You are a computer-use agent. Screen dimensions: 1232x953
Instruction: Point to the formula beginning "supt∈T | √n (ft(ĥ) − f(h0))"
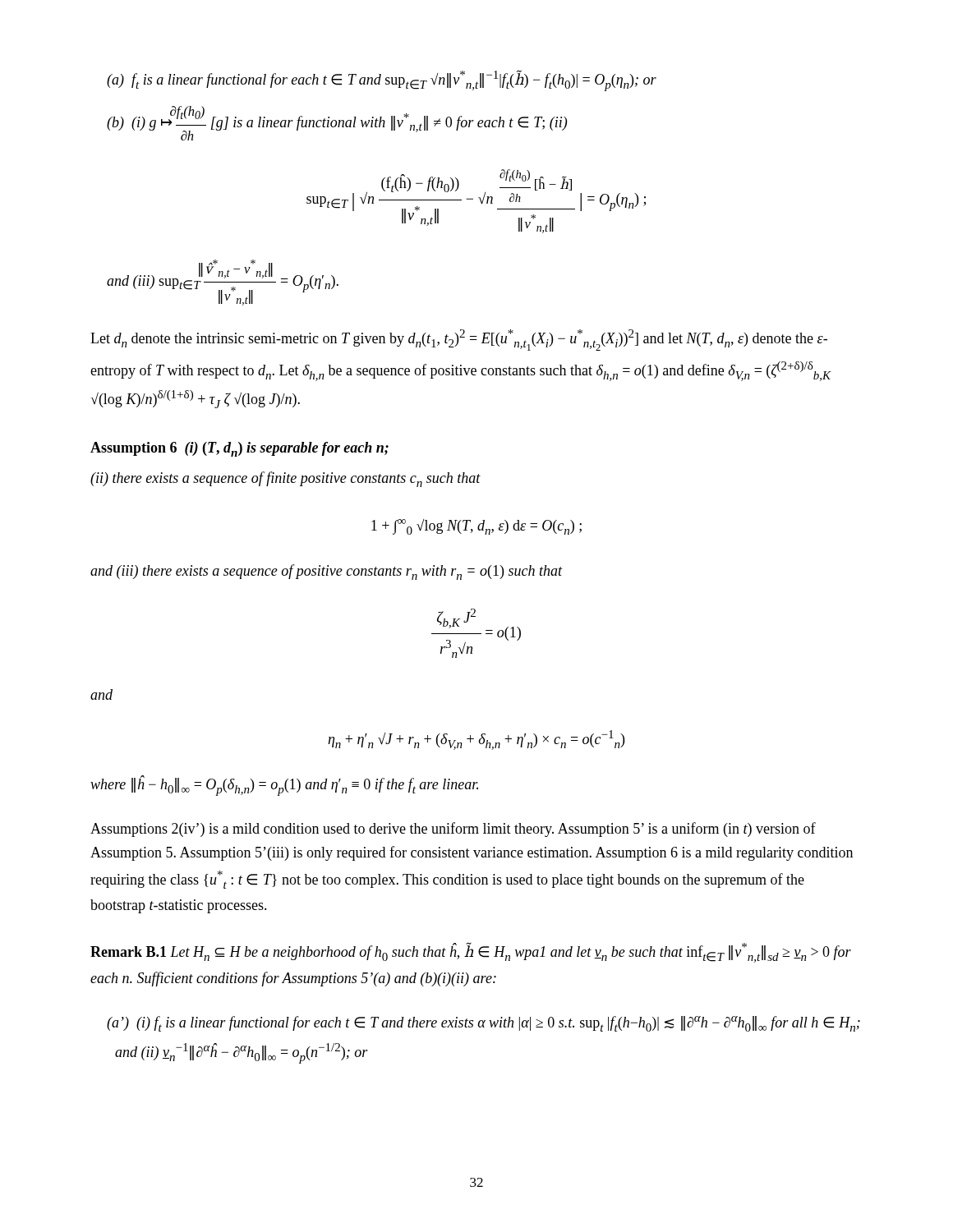coord(476,201)
